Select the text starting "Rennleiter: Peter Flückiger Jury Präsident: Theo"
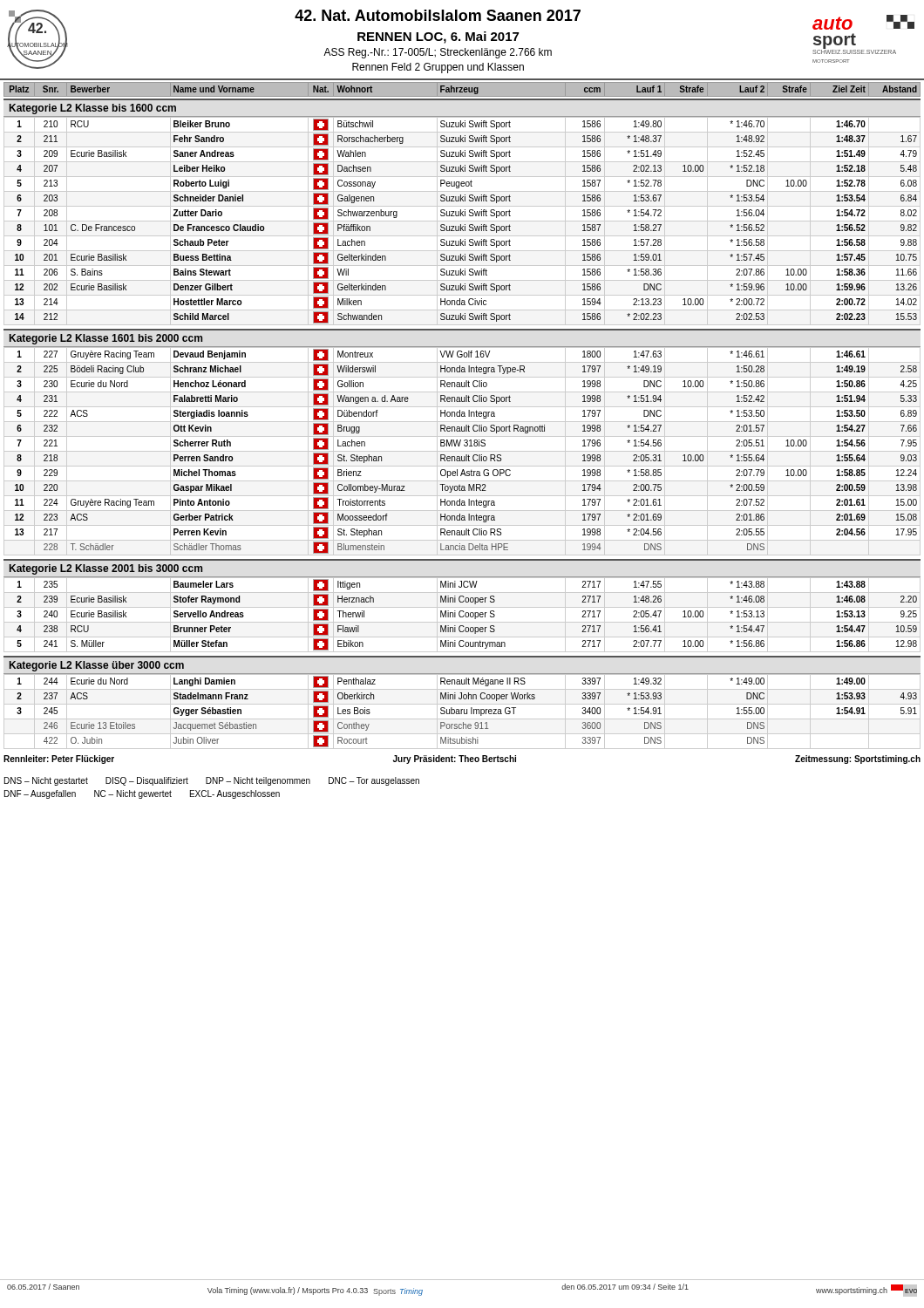 (x=462, y=759)
